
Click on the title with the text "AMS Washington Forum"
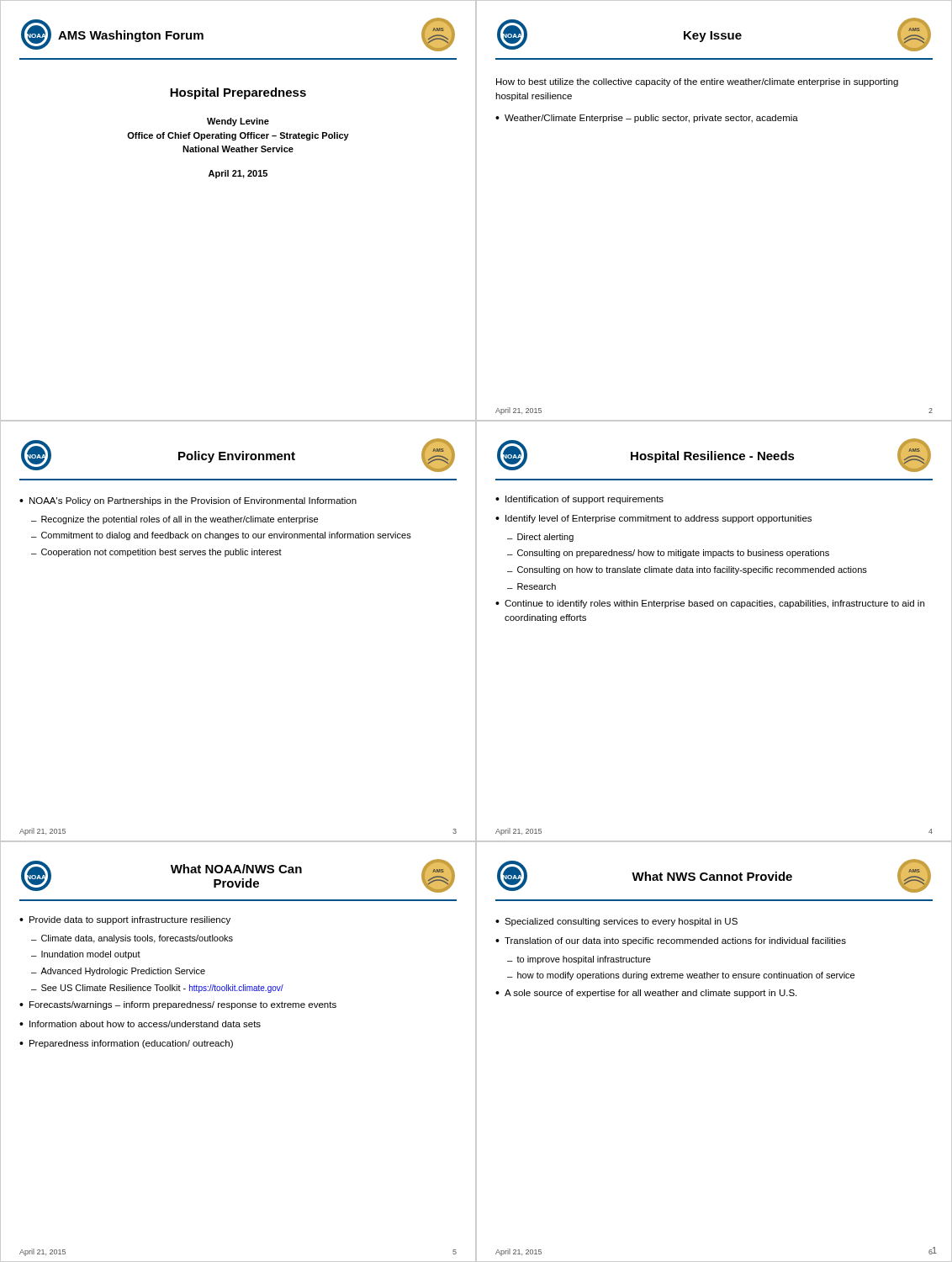tap(131, 35)
